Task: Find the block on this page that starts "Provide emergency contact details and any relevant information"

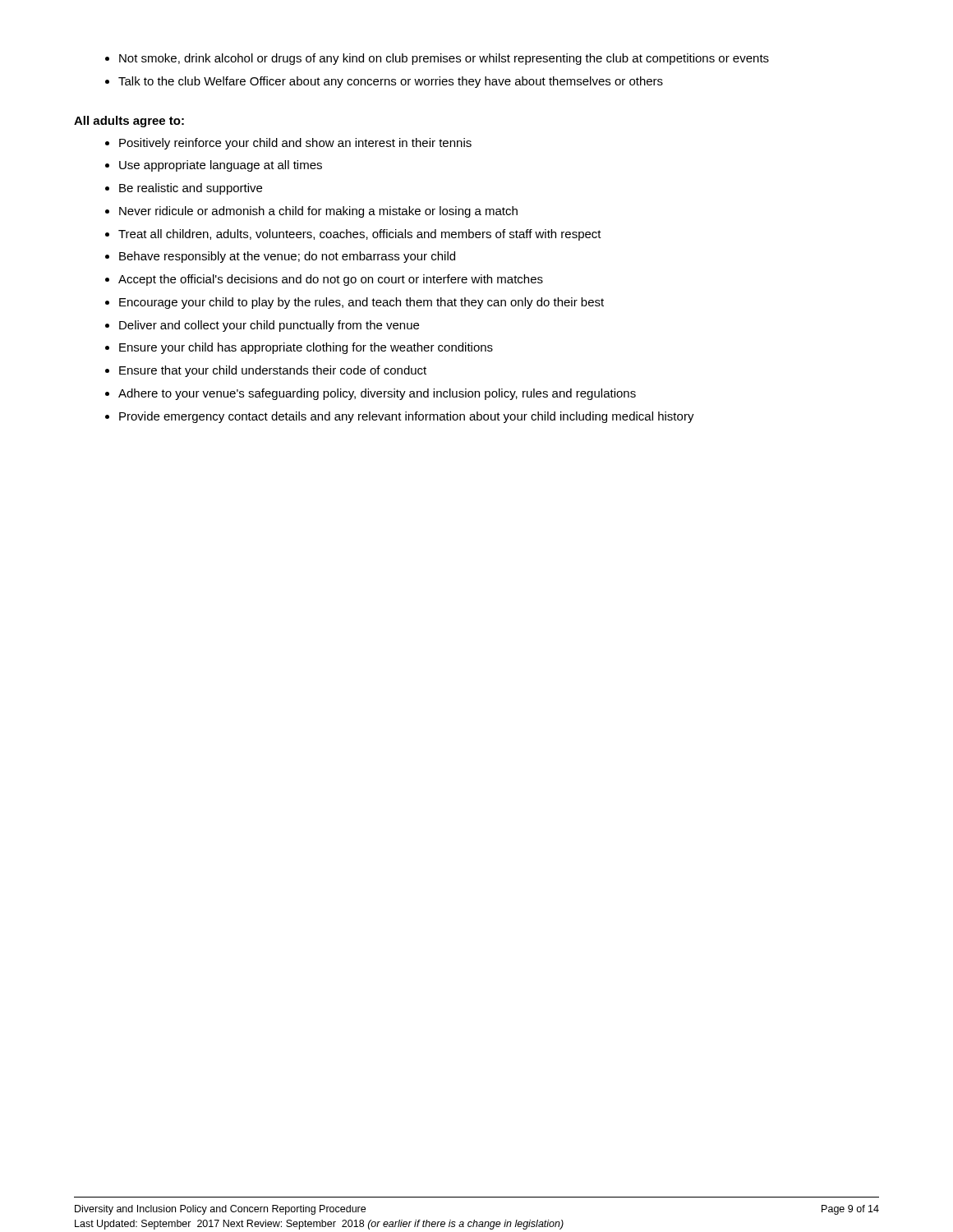Action: pyautogui.click(x=406, y=416)
